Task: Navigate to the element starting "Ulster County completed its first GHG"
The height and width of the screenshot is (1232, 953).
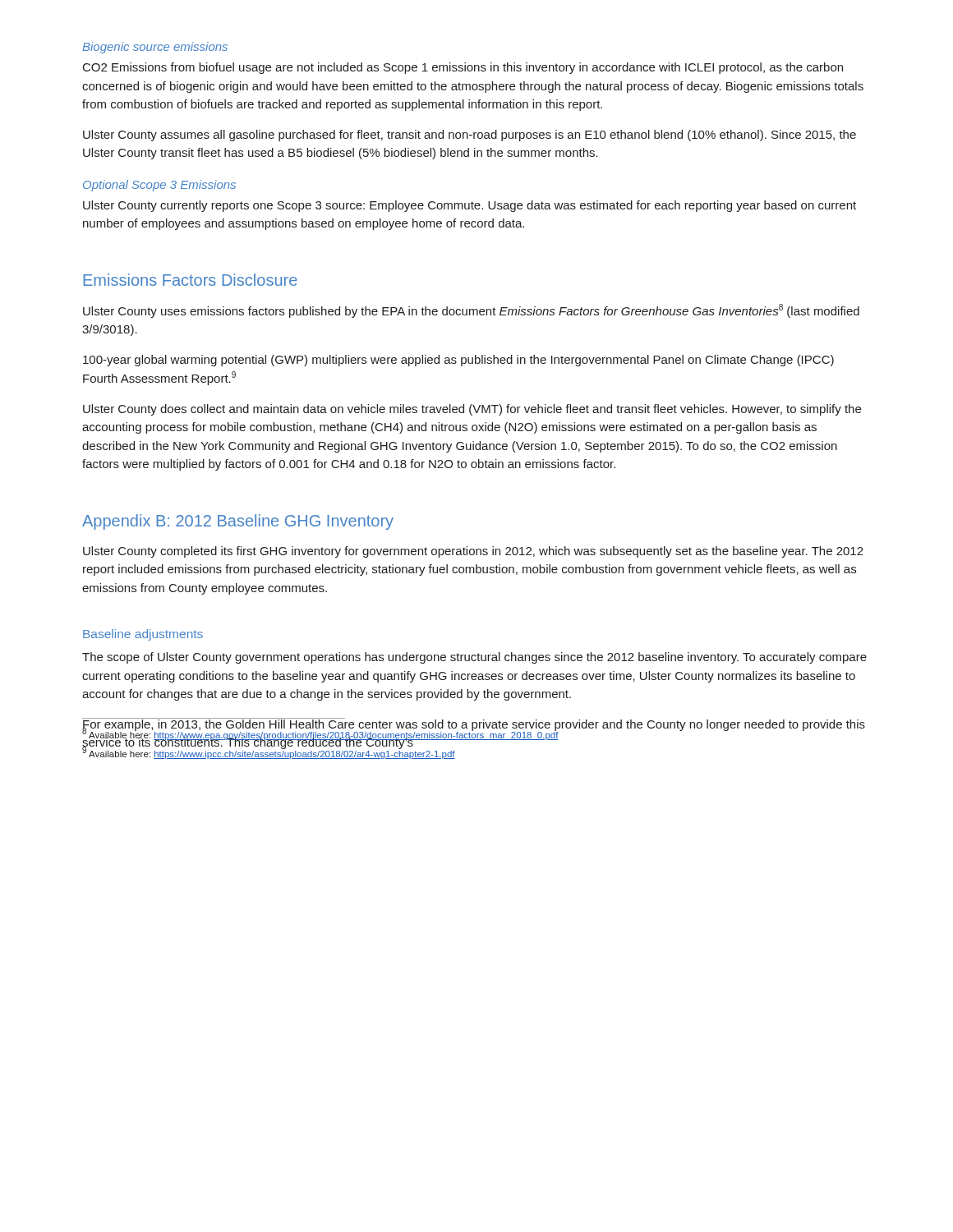Action: (x=476, y=569)
